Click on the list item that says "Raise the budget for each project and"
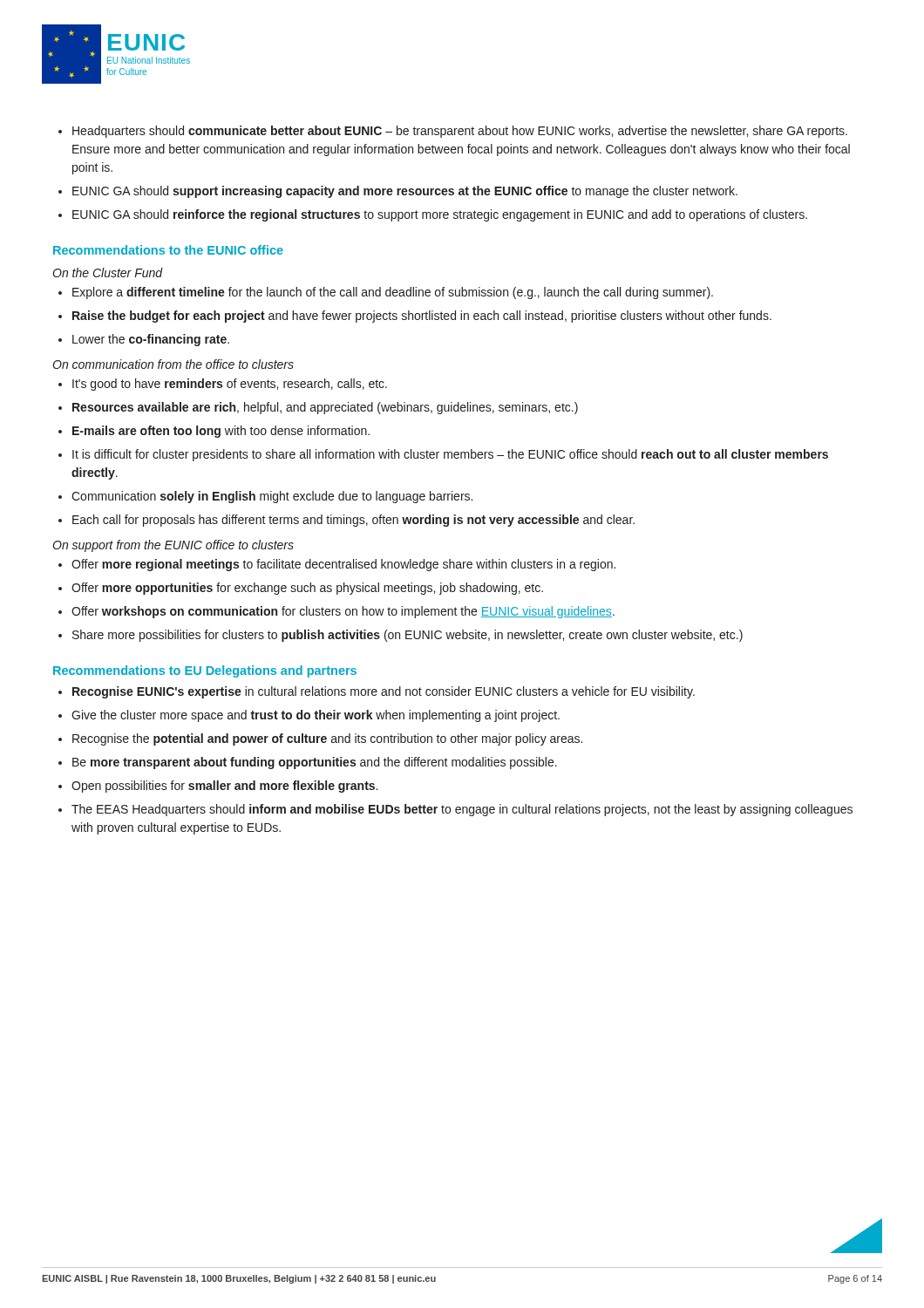The image size is (924, 1308). pos(422,316)
